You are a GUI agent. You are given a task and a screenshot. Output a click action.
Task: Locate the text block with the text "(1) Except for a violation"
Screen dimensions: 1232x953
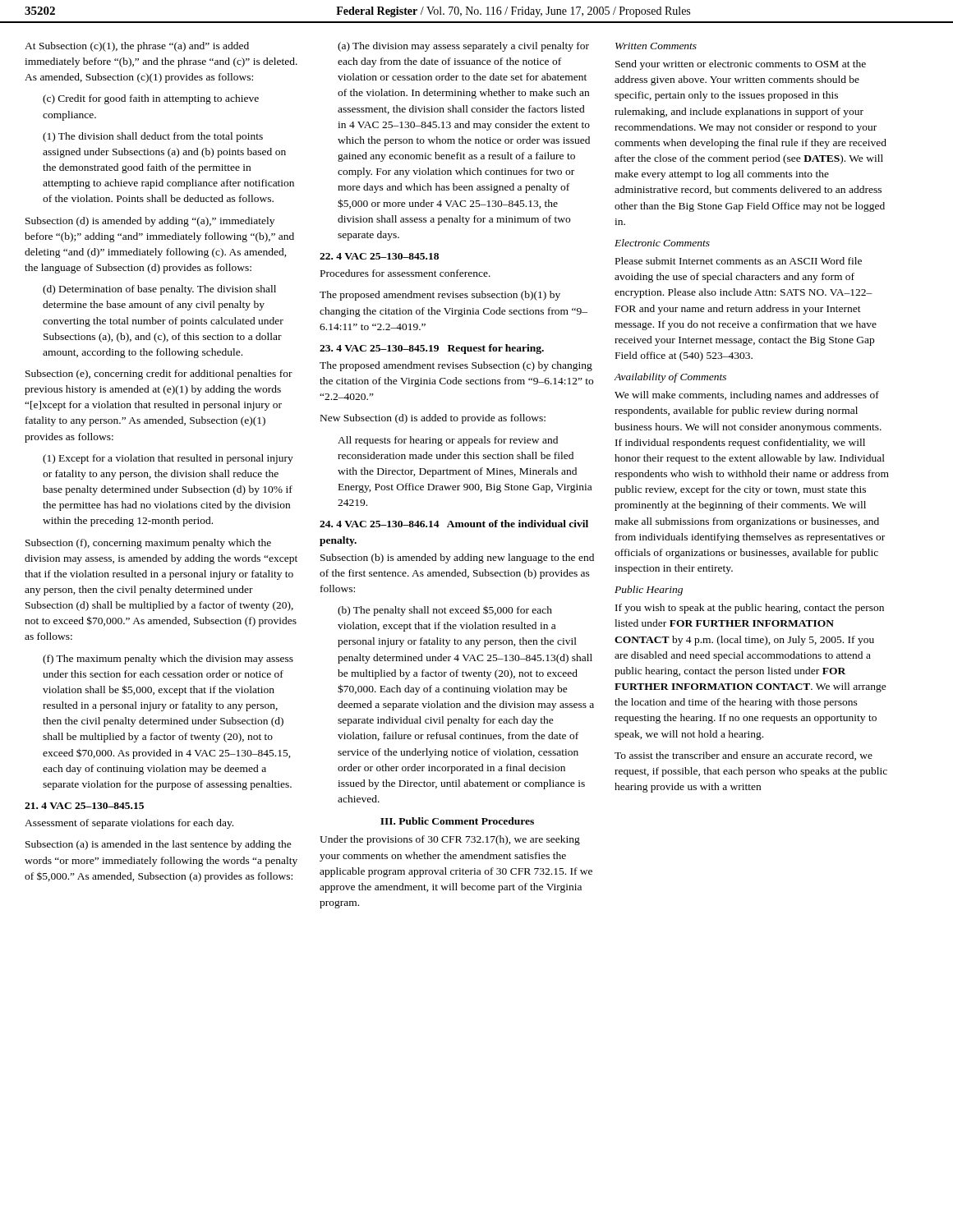(x=171, y=489)
